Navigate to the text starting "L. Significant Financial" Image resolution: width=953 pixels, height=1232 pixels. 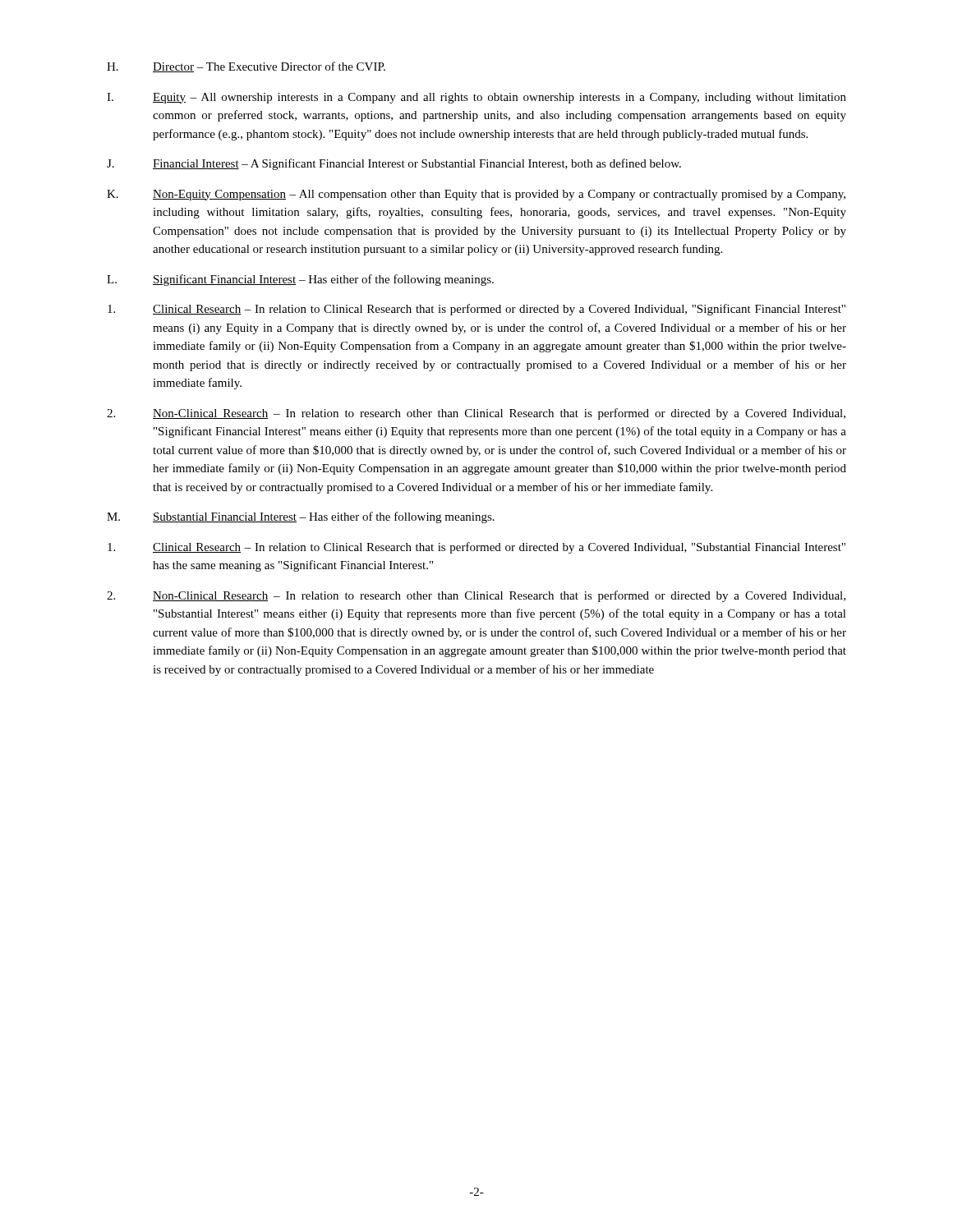click(x=476, y=279)
